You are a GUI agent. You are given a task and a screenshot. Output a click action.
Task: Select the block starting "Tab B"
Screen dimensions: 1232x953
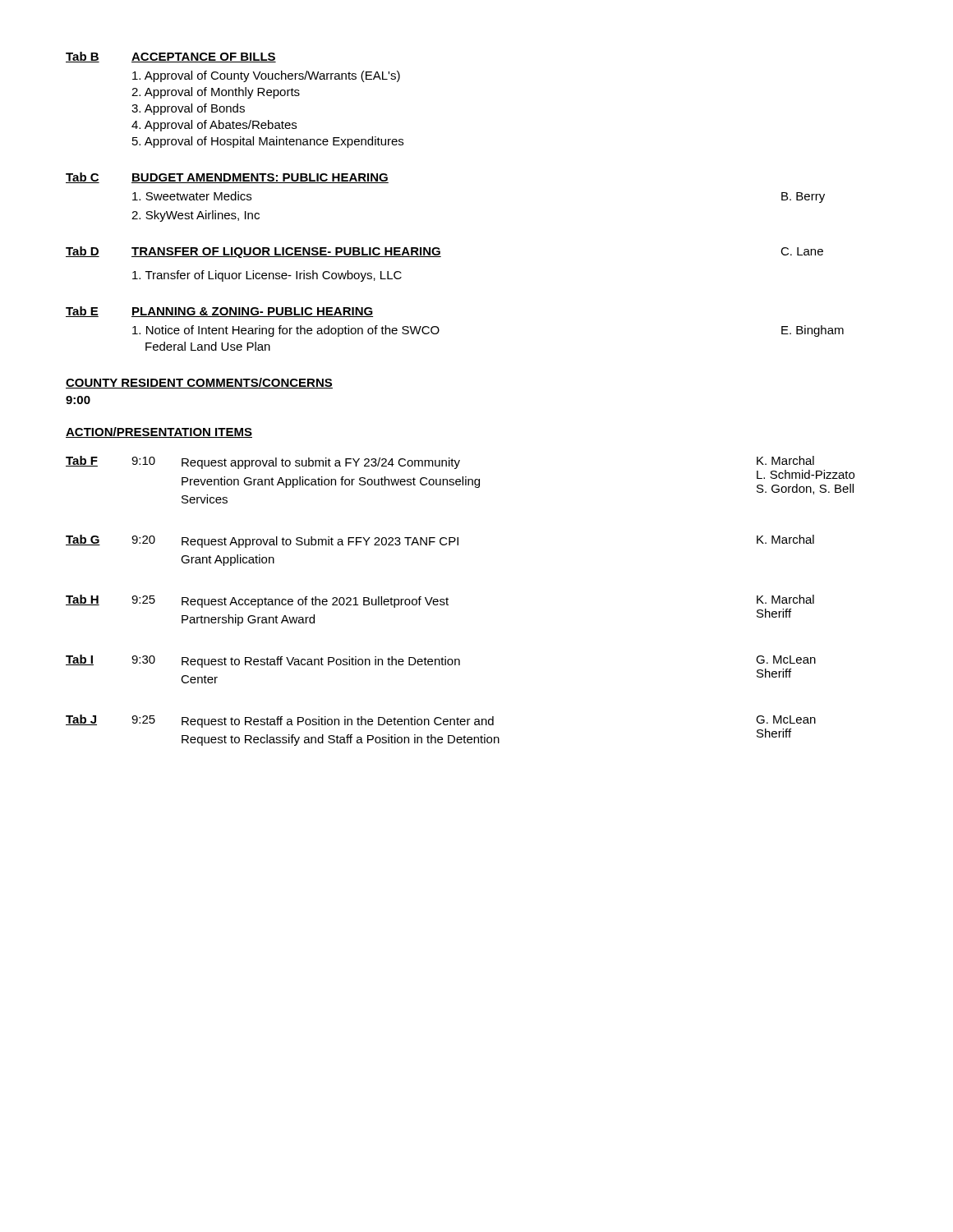click(82, 56)
